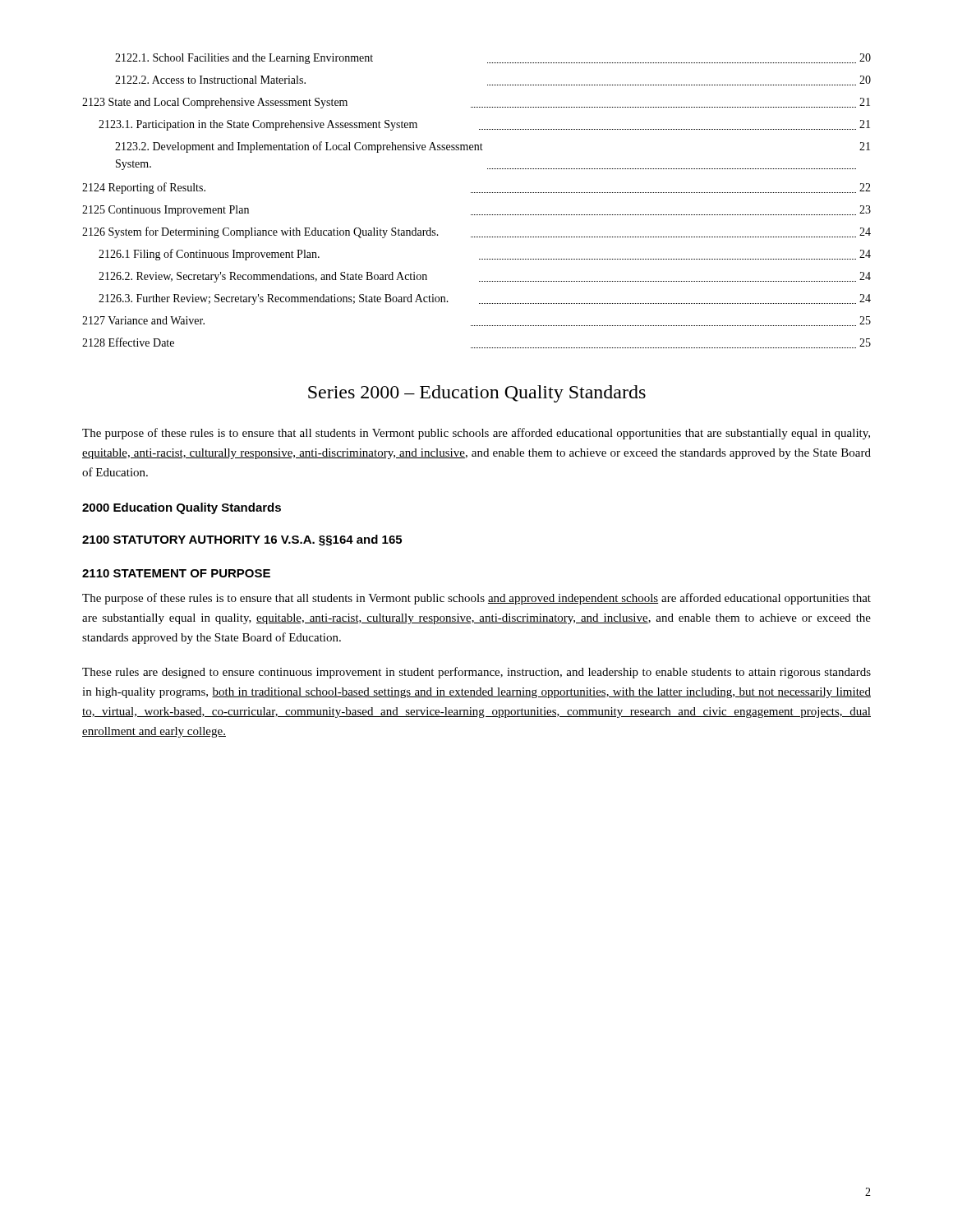The height and width of the screenshot is (1232, 953).
Task: Locate the element starting "These rules are designed to ensure continuous"
Action: pos(476,701)
